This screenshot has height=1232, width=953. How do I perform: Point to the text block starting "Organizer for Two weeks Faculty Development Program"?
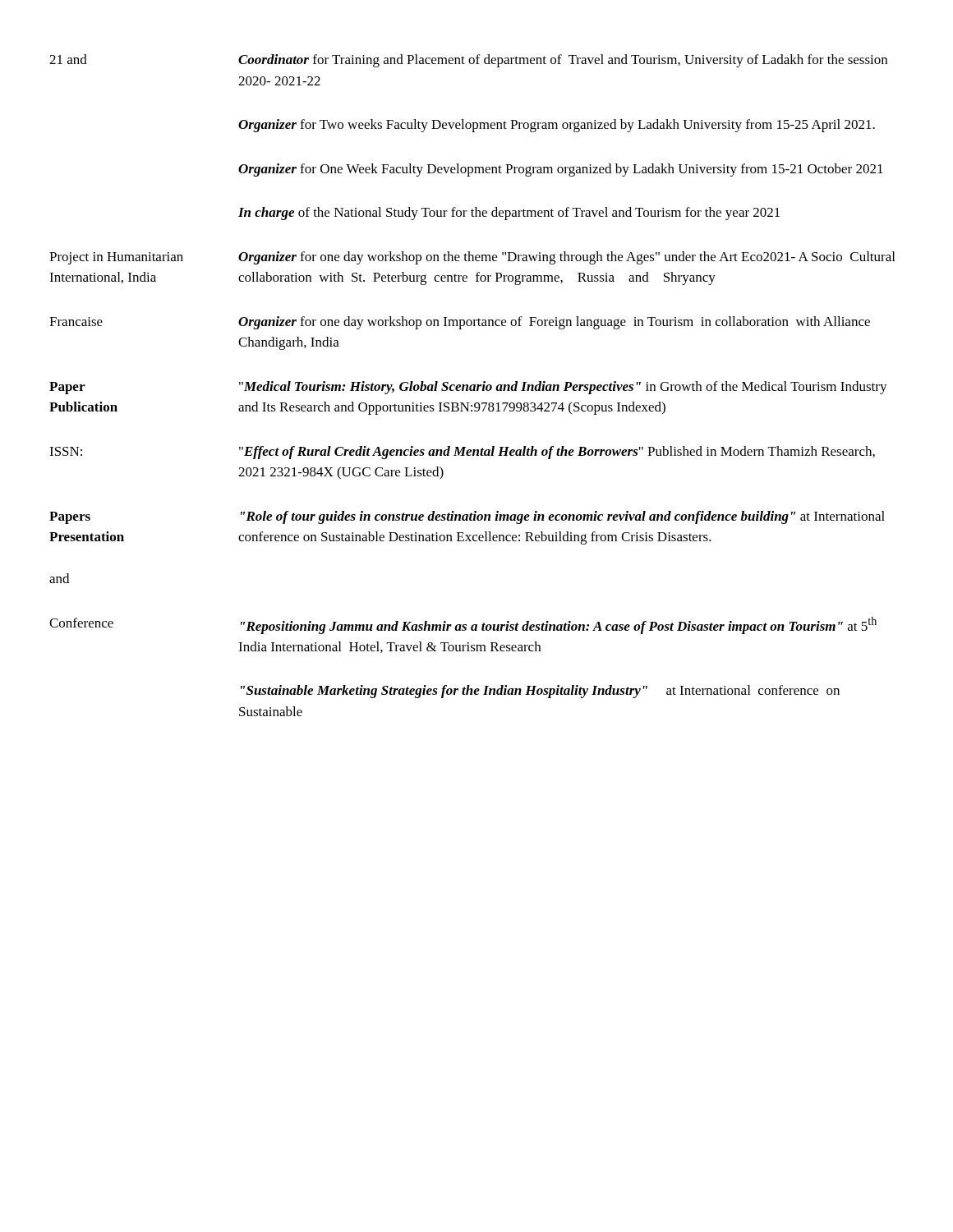(x=557, y=124)
